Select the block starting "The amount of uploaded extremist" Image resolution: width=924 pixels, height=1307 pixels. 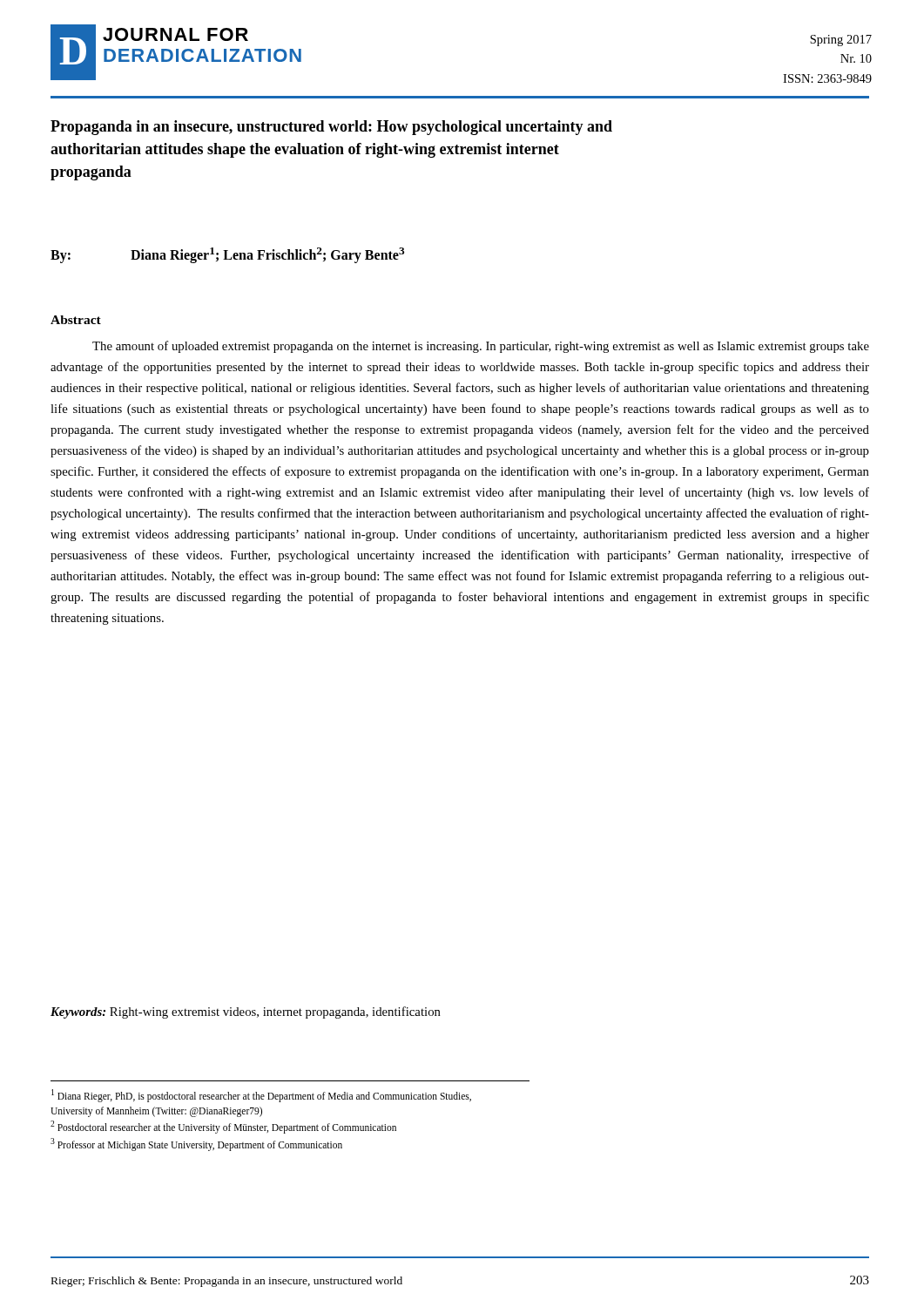(x=460, y=482)
